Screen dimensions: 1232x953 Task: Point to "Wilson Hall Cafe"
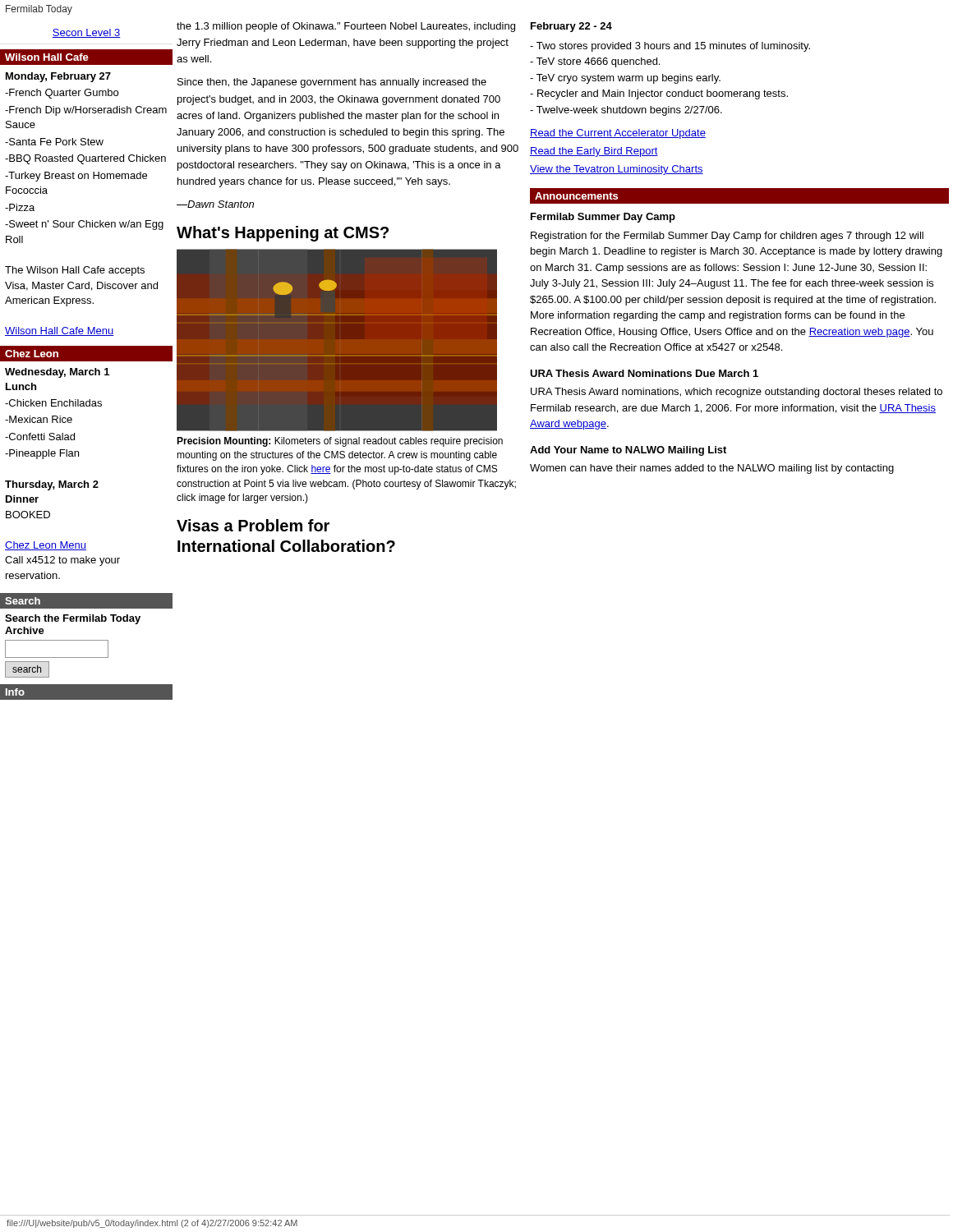pos(47,57)
